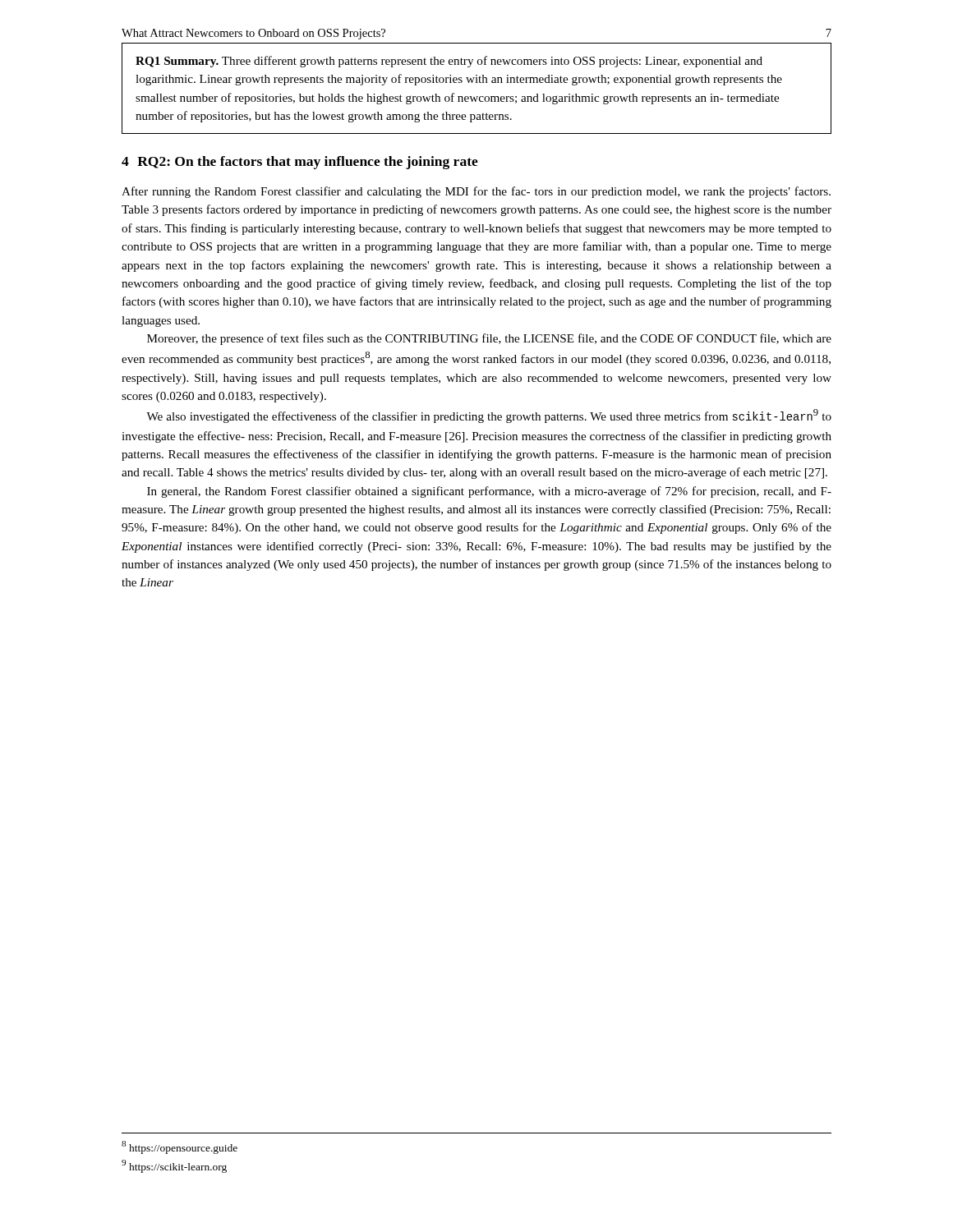
Task: Navigate to the block starting "After running the Random Forest classifier and"
Action: click(476, 256)
